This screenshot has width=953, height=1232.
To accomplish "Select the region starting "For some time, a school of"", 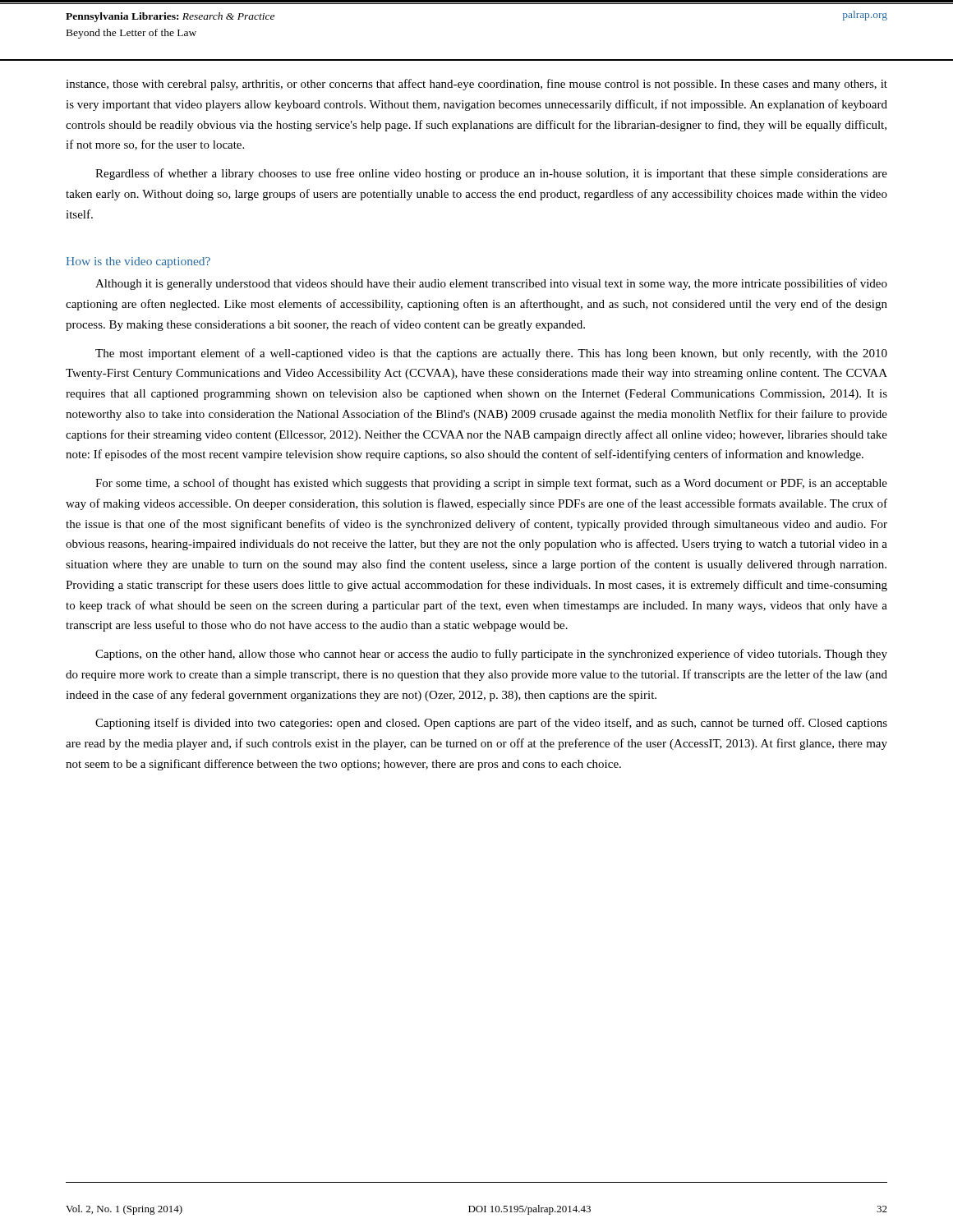I will click(x=476, y=554).
